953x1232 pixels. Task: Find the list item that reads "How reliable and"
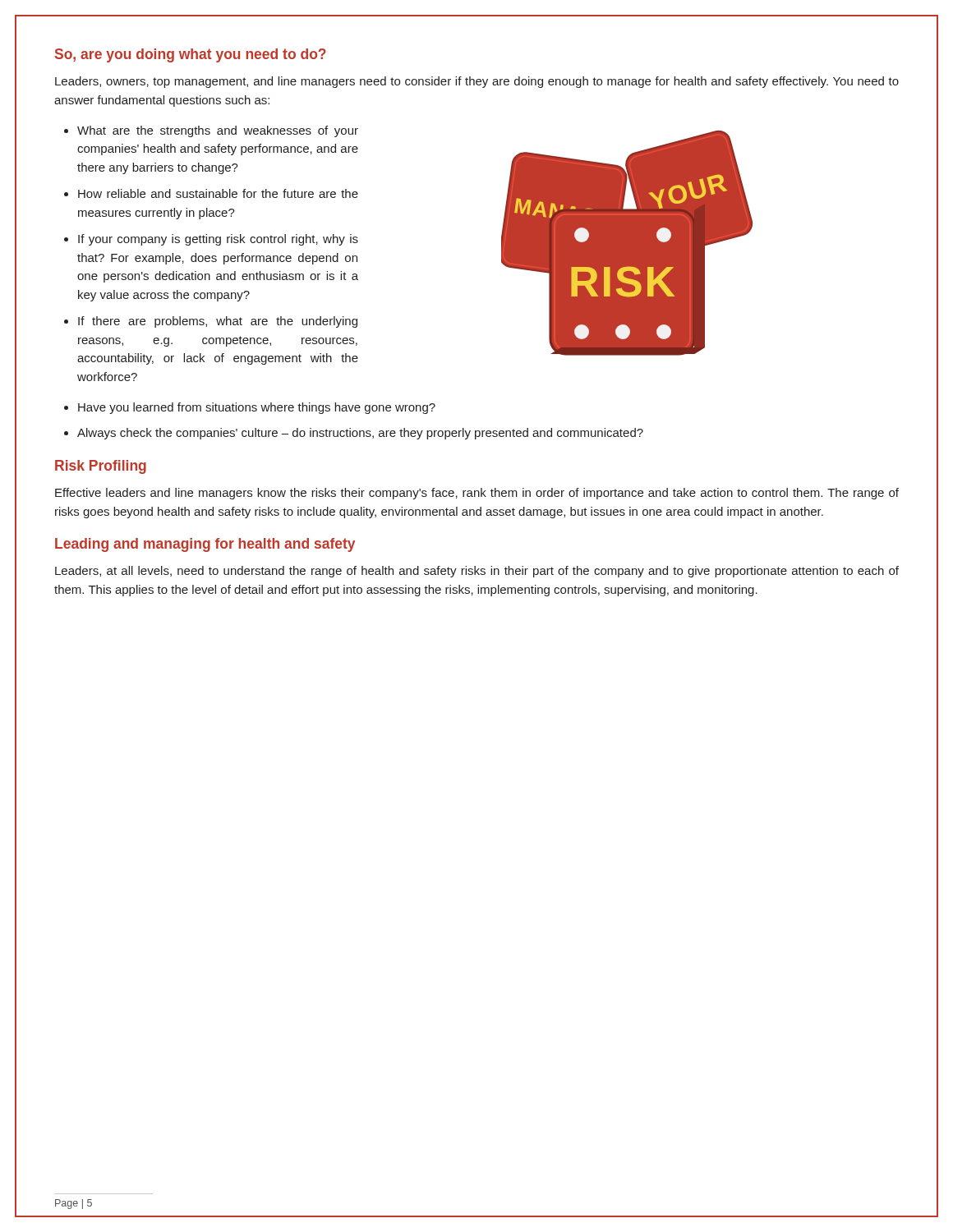click(218, 203)
